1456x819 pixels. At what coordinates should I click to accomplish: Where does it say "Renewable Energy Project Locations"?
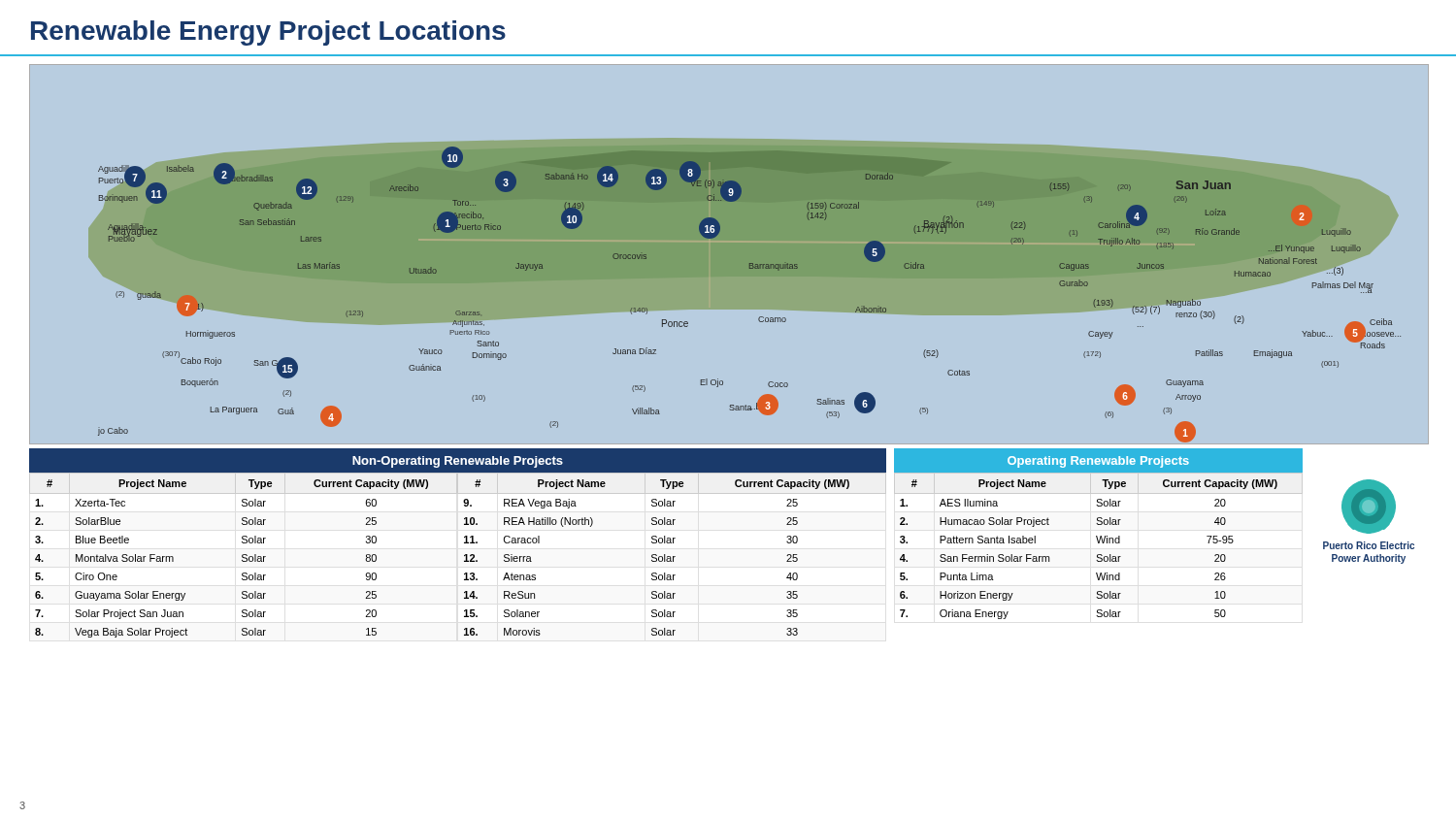[268, 31]
